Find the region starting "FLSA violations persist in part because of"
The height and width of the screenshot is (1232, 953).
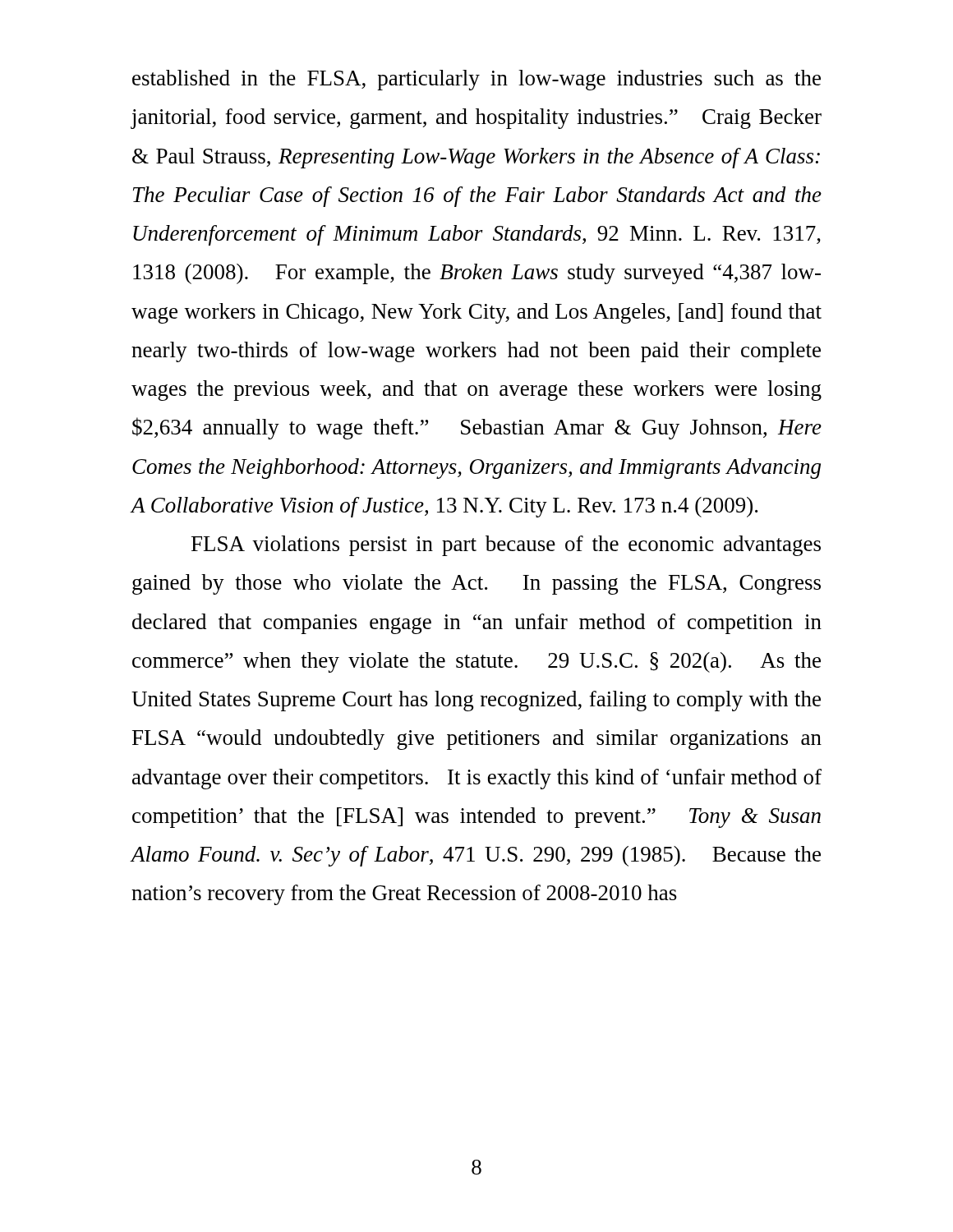coord(476,718)
